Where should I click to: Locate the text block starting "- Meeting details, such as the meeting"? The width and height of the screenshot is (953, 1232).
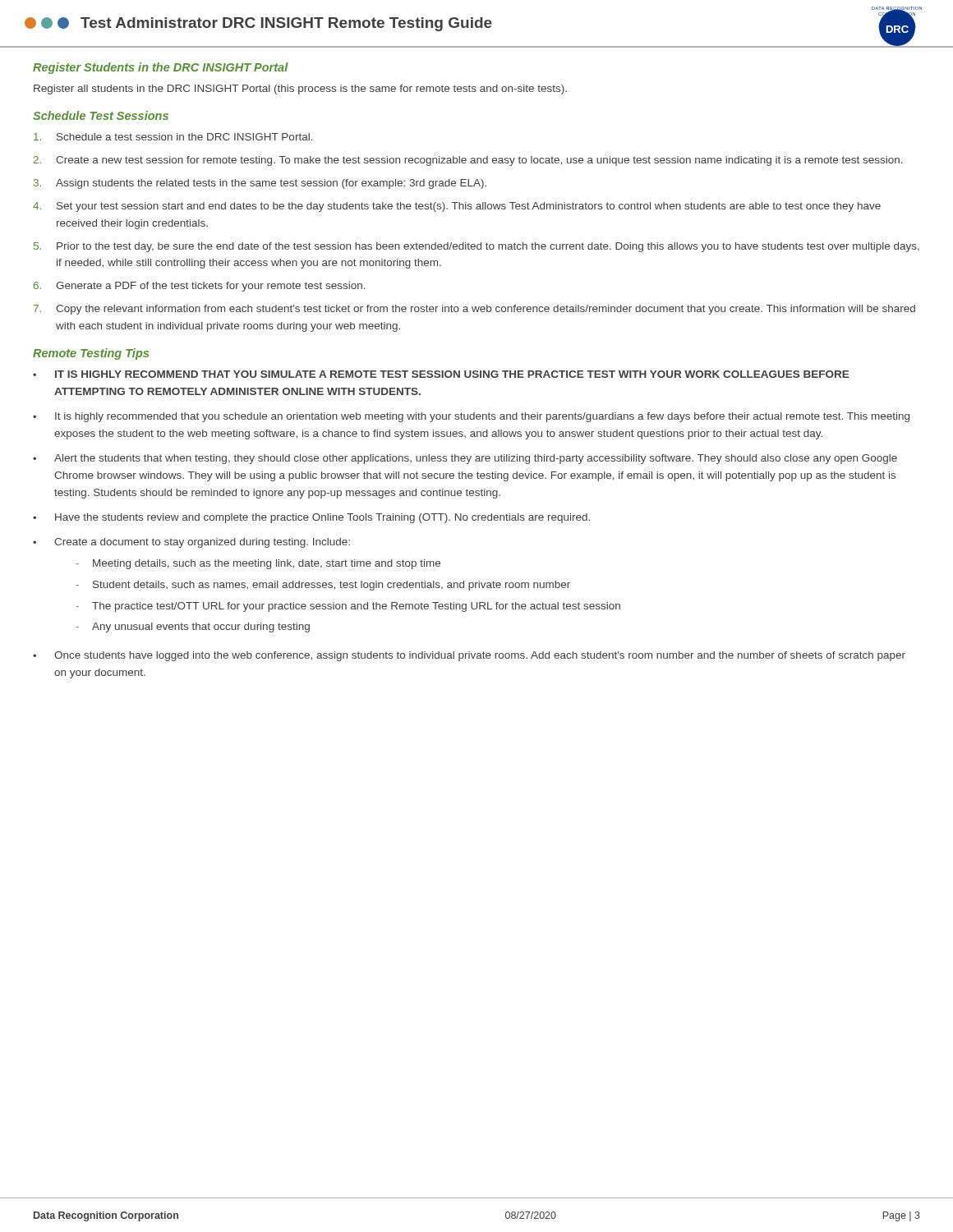click(258, 564)
